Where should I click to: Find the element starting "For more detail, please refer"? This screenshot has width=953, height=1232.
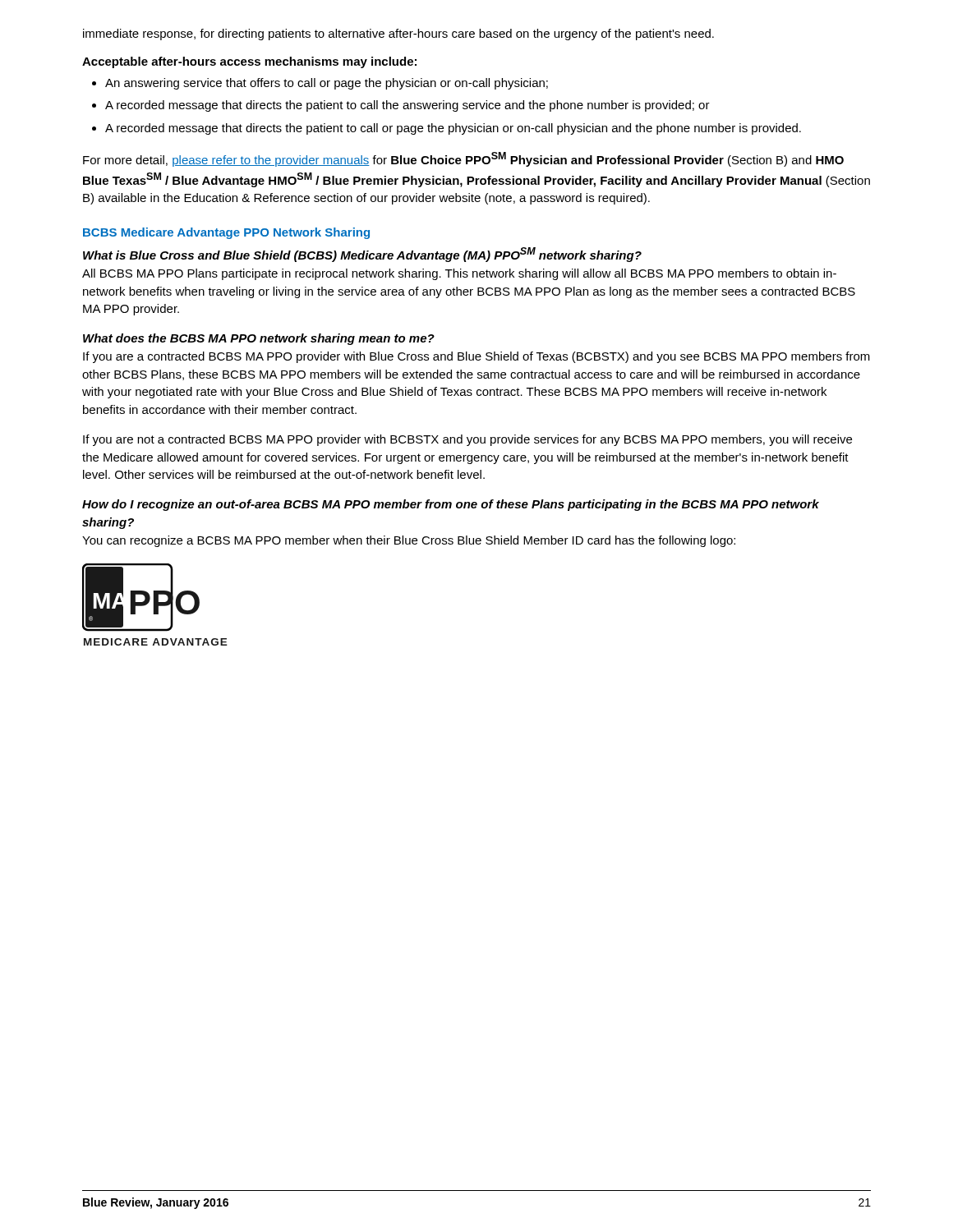pyautogui.click(x=476, y=177)
